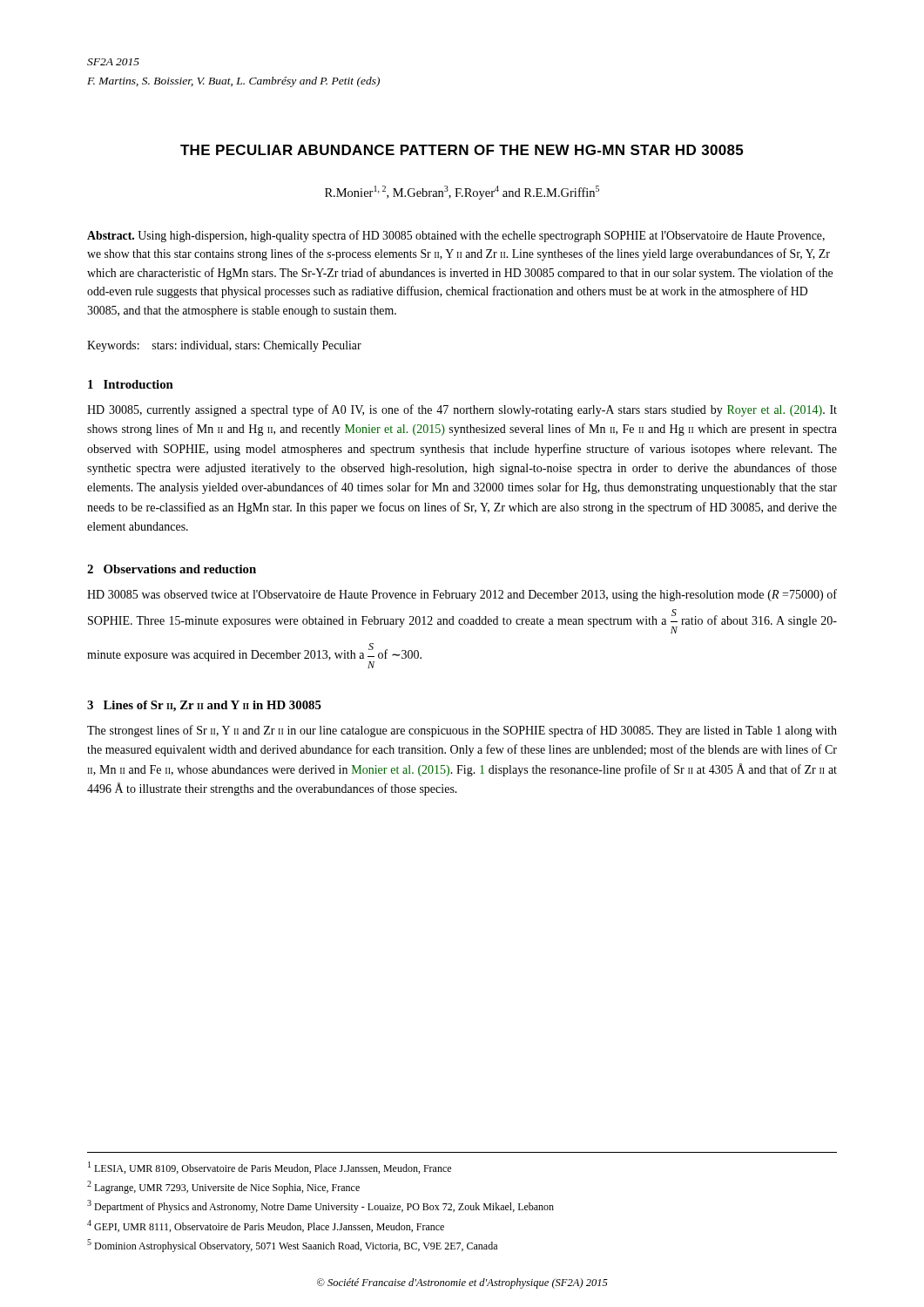Locate the text containing "R.Monier1, 2, M.Gebran3, F.Royer4 and R.E.M.Griffin5"
924x1307 pixels.
coord(462,192)
